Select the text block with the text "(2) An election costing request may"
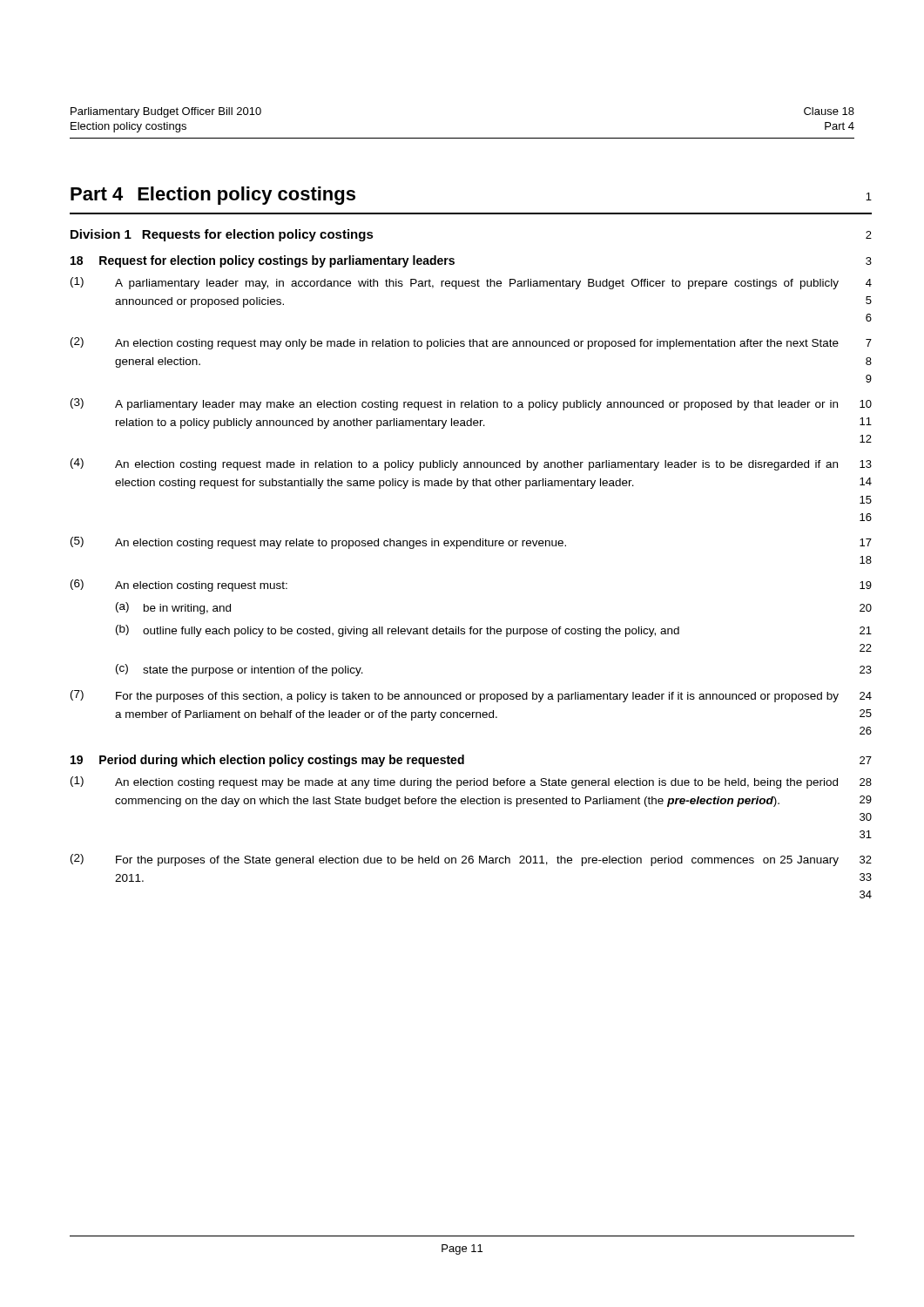The image size is (924, 1307). point(471,343)
